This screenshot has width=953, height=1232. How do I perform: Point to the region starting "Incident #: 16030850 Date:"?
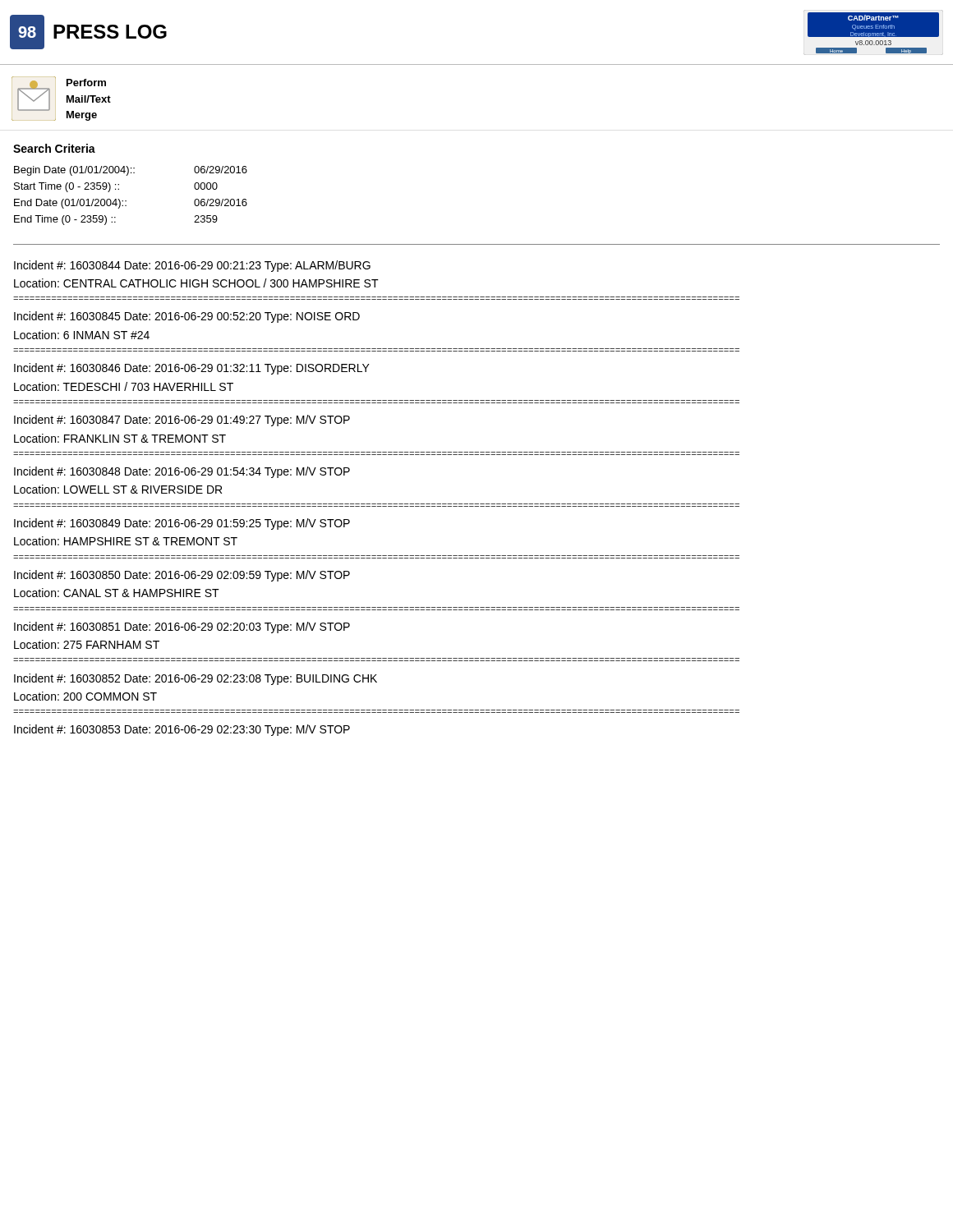click(182, 576)
